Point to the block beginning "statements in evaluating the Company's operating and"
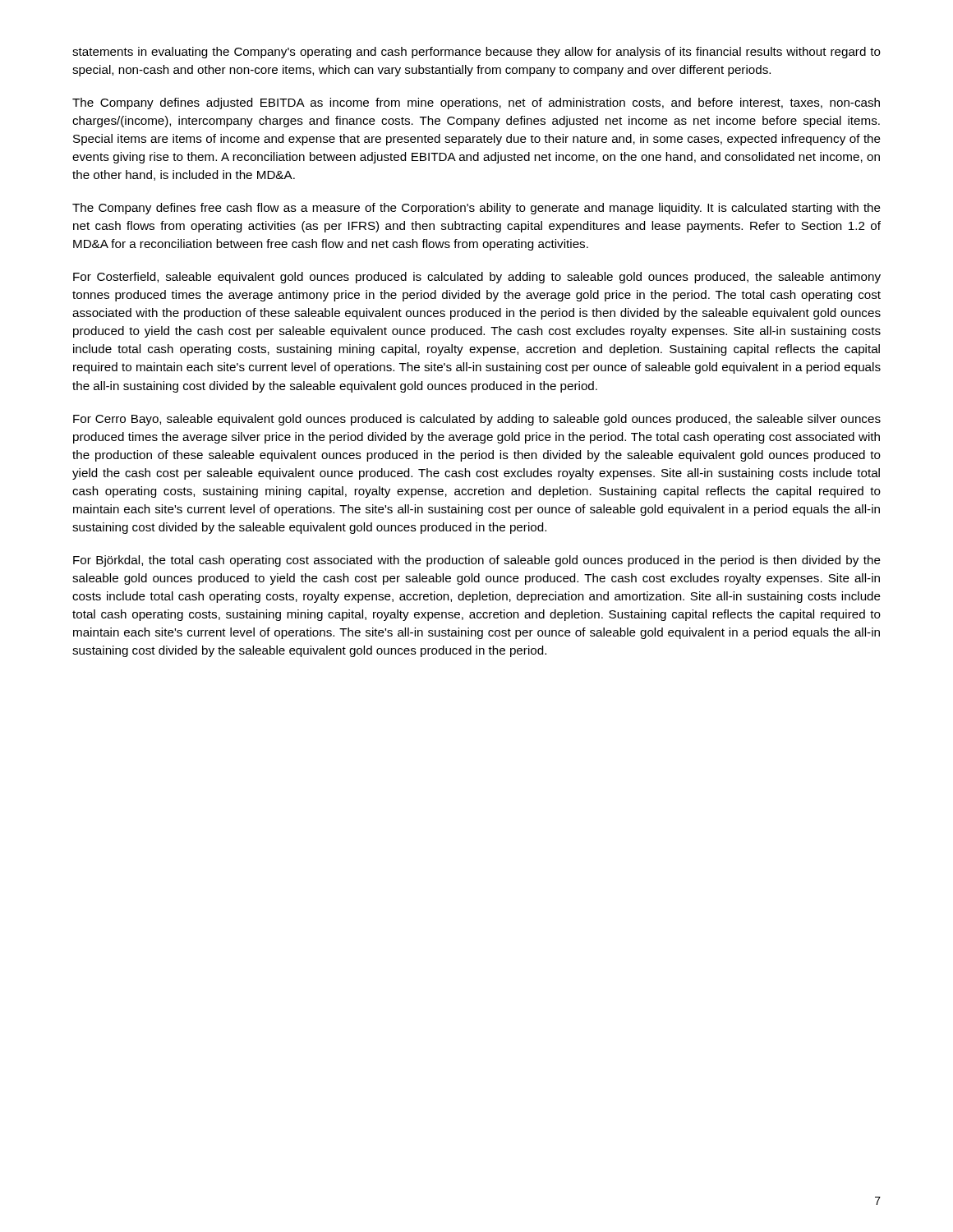Image resolution: width=953 pixels, height=1232 pixels. 476,60
